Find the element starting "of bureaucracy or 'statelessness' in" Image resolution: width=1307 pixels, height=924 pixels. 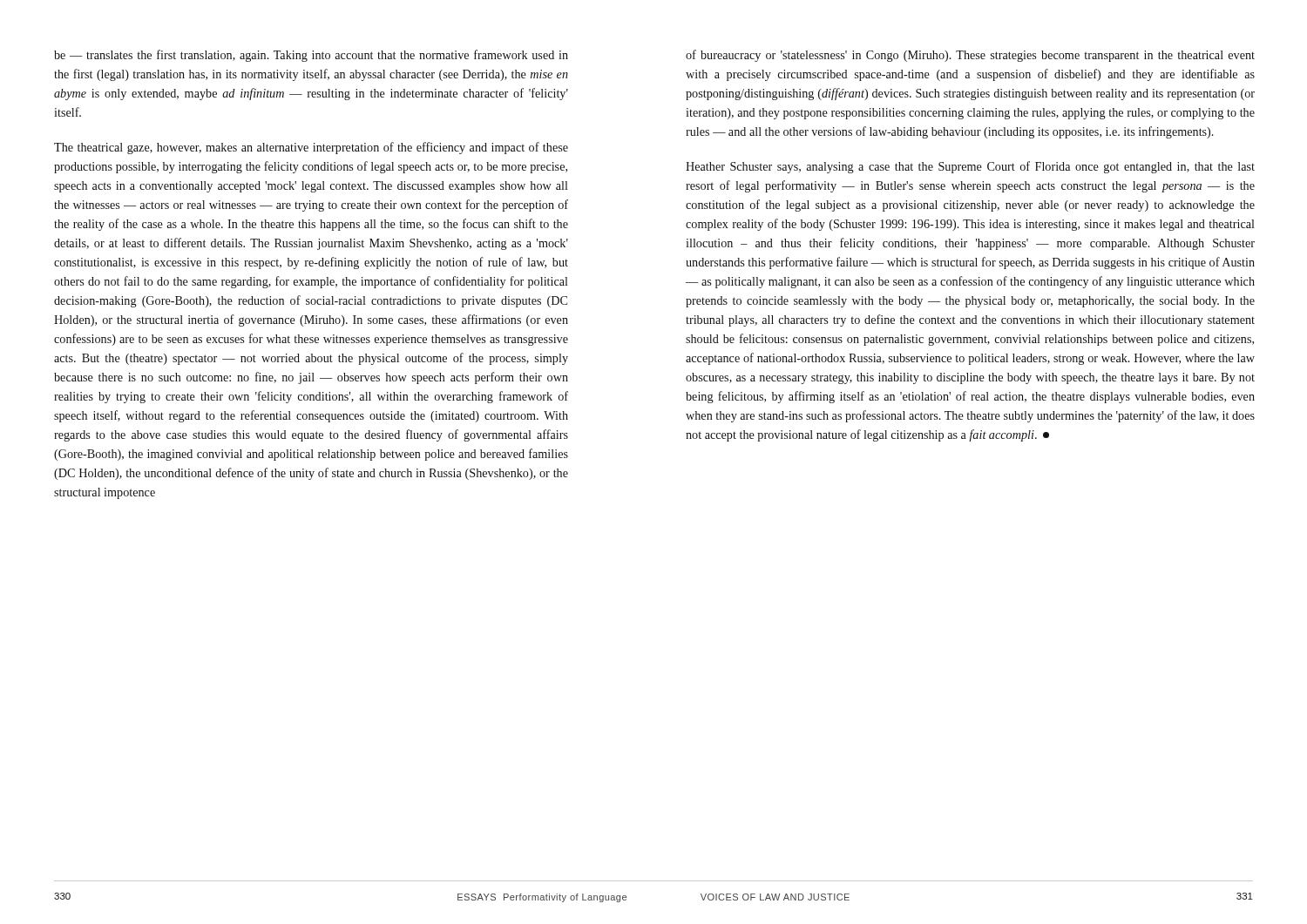click(x=970, y=93)
